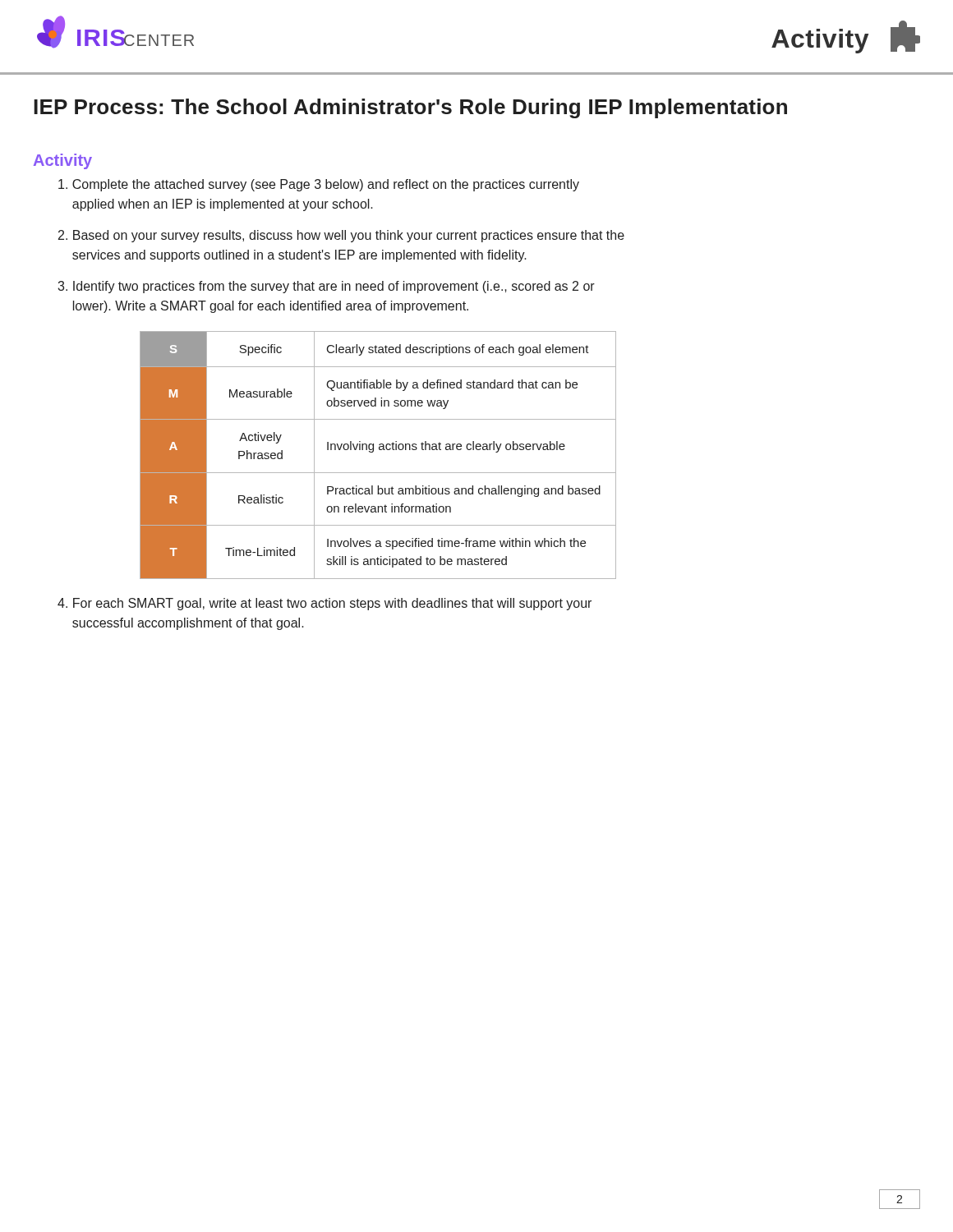Find the block on this page that starts "3. Identify two practices from"

tap(326, 296)
